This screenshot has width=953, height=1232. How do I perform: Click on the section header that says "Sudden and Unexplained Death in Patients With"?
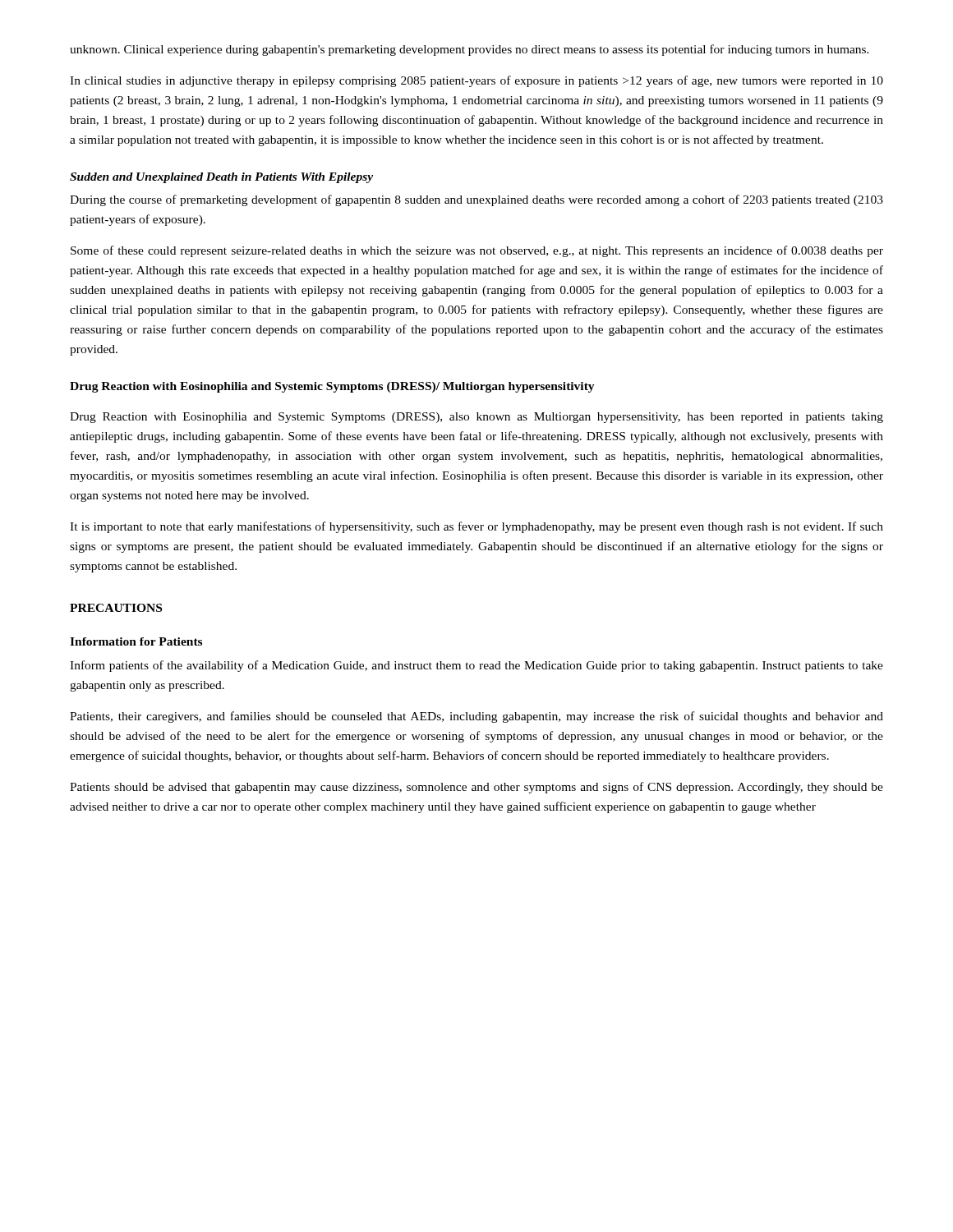pyautogui.click(x=221, y=176)
